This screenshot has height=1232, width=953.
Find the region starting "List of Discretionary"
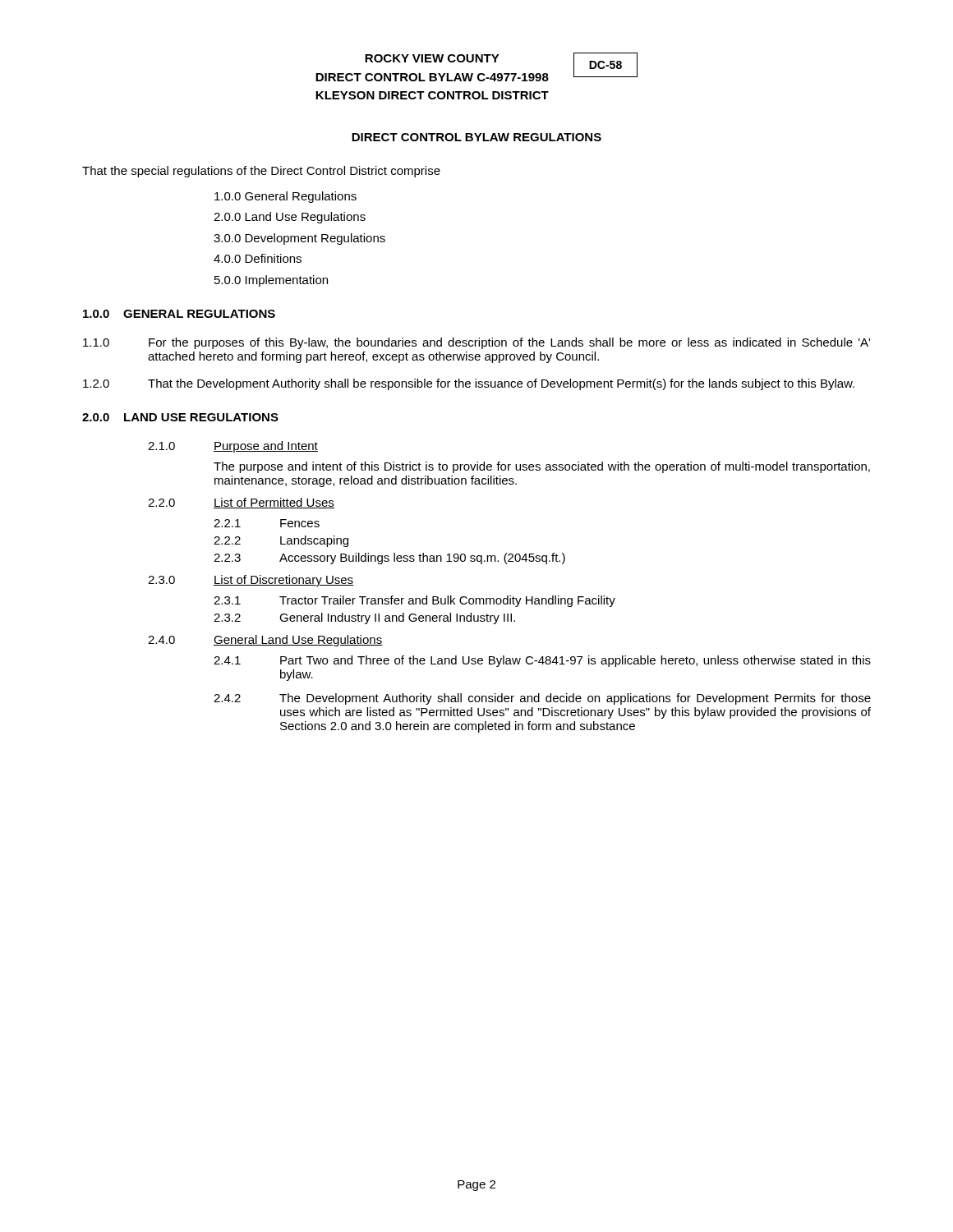(283, 579)
